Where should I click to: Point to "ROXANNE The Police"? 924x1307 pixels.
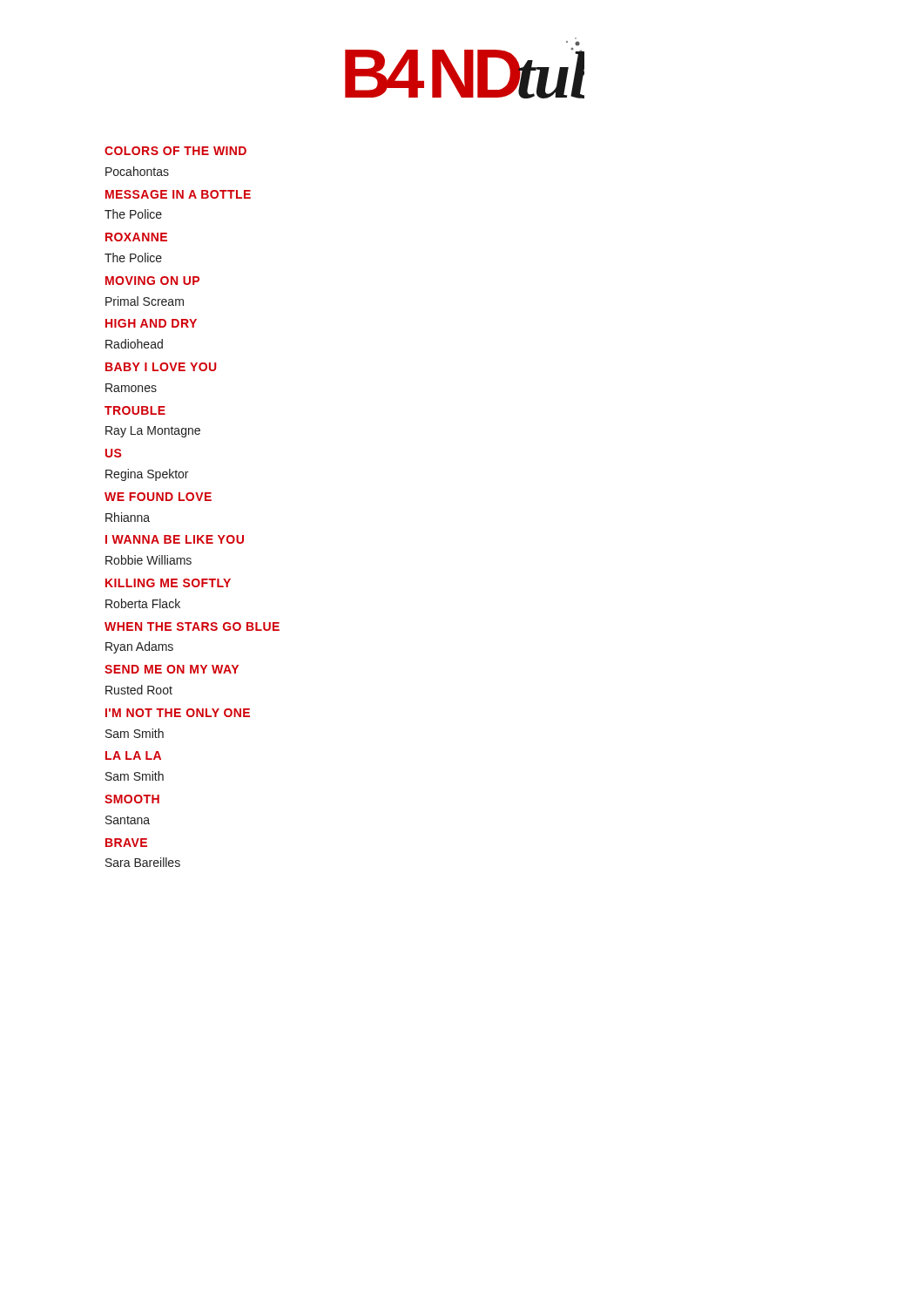click(136, 237)
